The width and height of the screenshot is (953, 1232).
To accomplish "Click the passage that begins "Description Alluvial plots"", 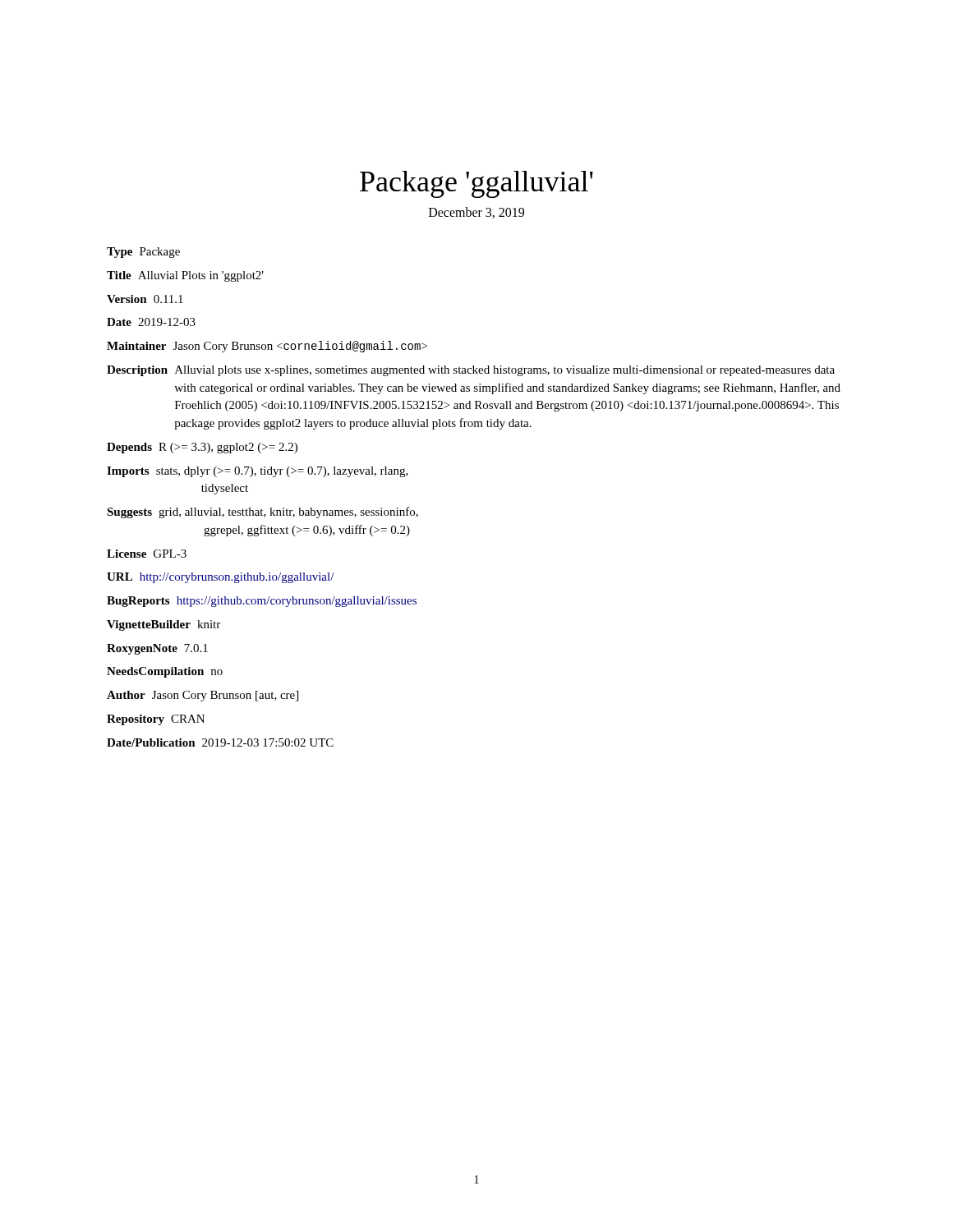I will click(x=476, y=397).
